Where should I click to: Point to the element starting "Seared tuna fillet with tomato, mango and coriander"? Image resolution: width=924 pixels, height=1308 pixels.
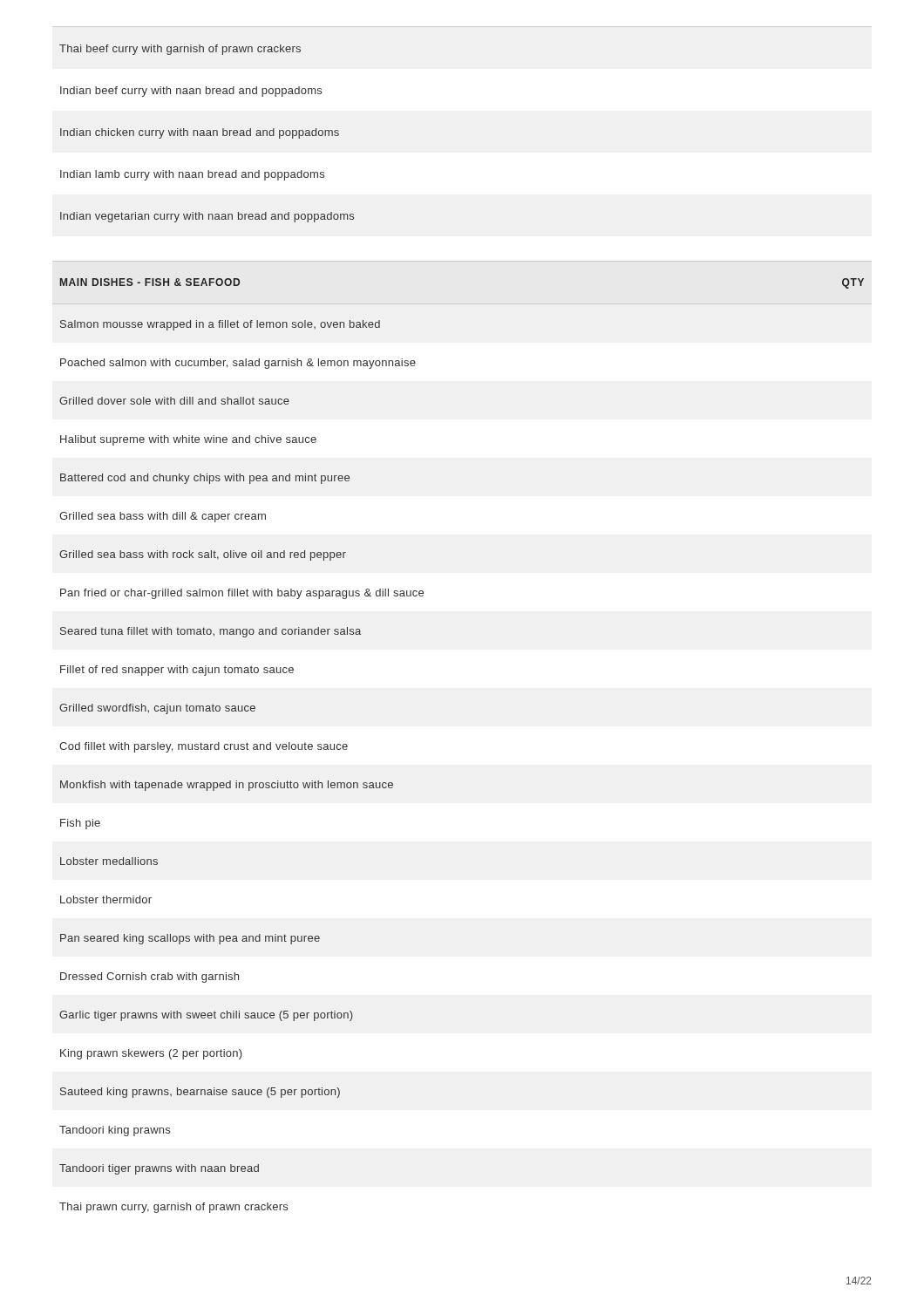tap(211, 632)
